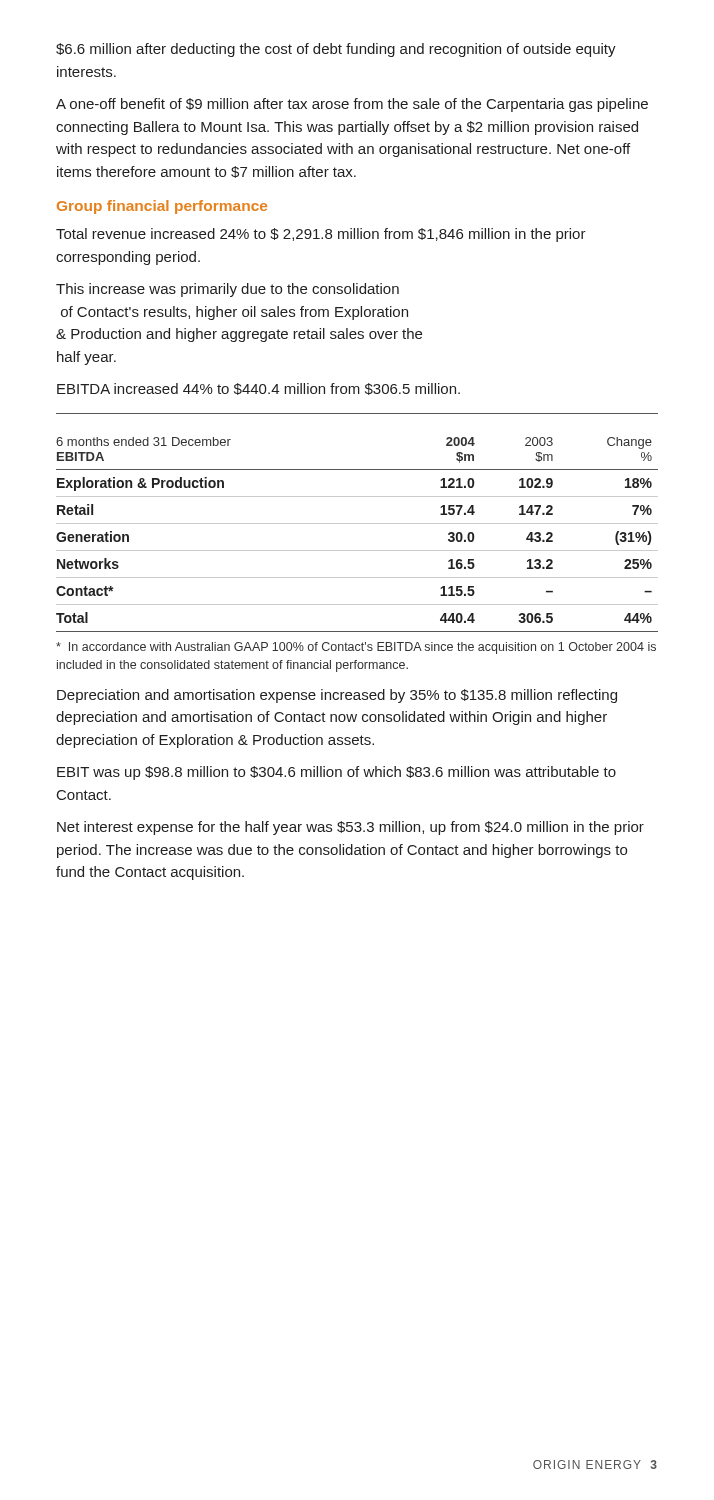Locate the block of text that opens with "In accordance with Australian GAAP 100% of"
Screen dimensions: 1500x714
(356, 656)
